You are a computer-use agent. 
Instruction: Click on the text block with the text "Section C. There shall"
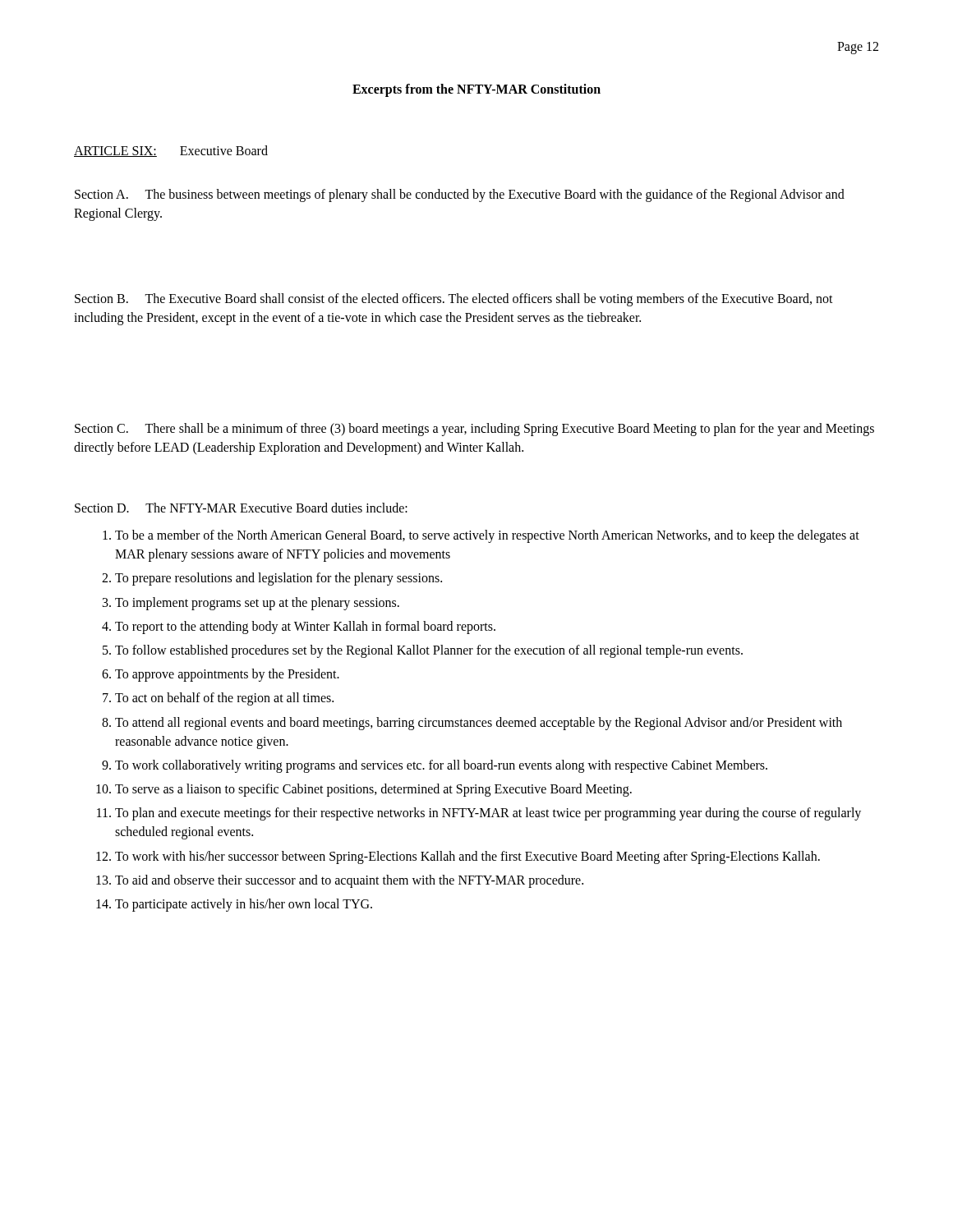(476, 438)
